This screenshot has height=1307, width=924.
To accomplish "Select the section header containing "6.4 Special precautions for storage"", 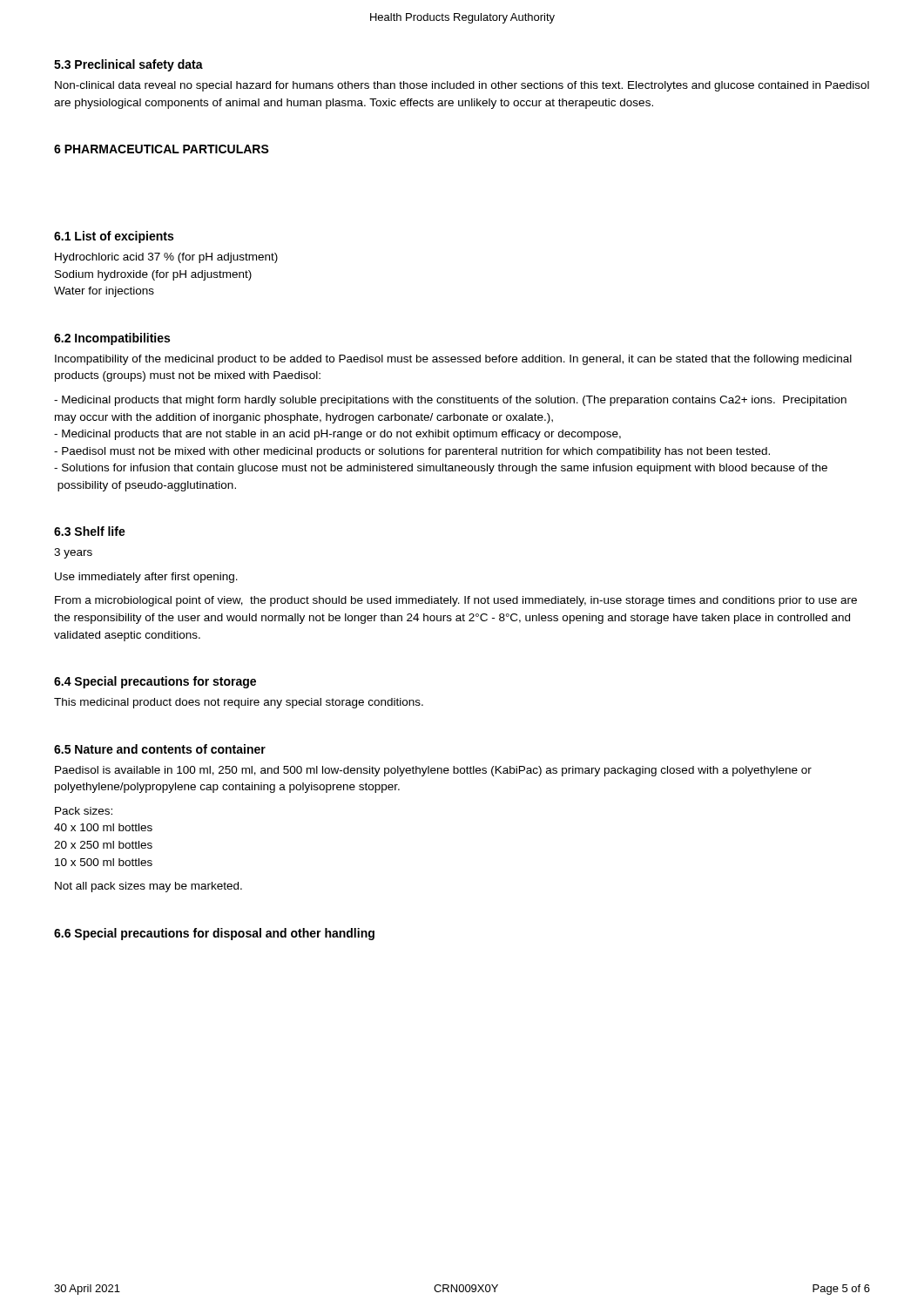I will [155, 682].
